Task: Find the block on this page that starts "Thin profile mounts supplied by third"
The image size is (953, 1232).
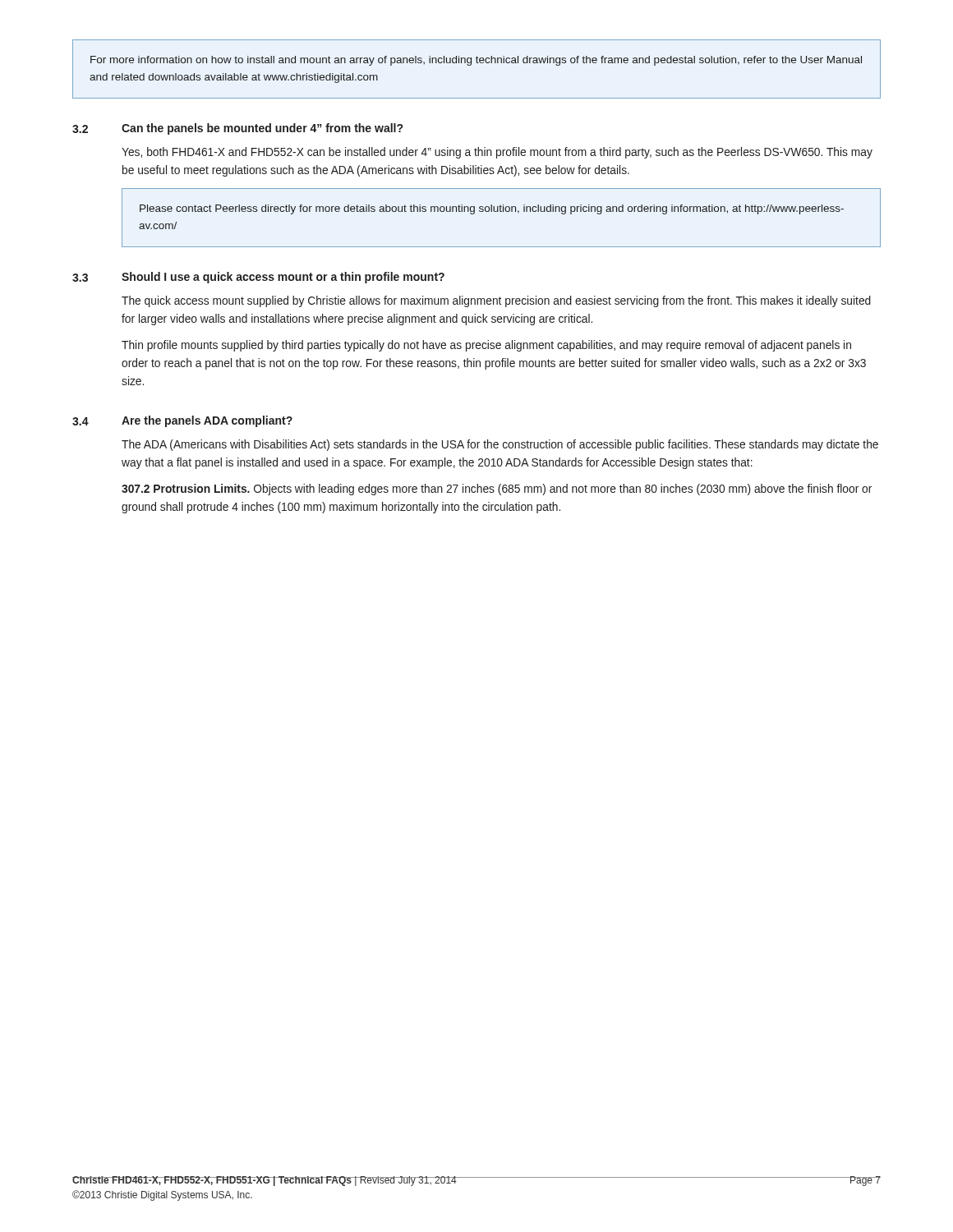Action: click(501, 364)
